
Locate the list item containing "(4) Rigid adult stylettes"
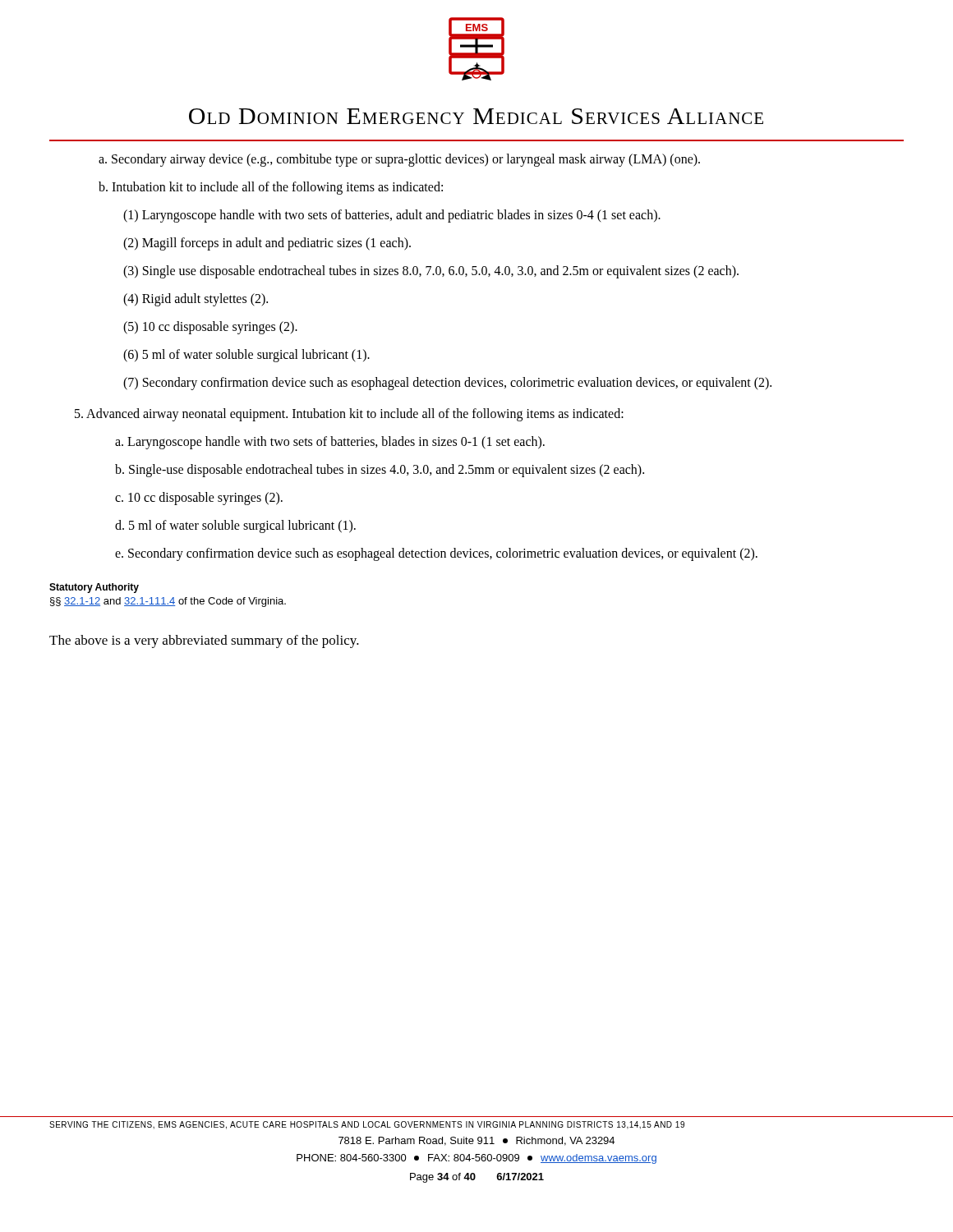point(196,299)
